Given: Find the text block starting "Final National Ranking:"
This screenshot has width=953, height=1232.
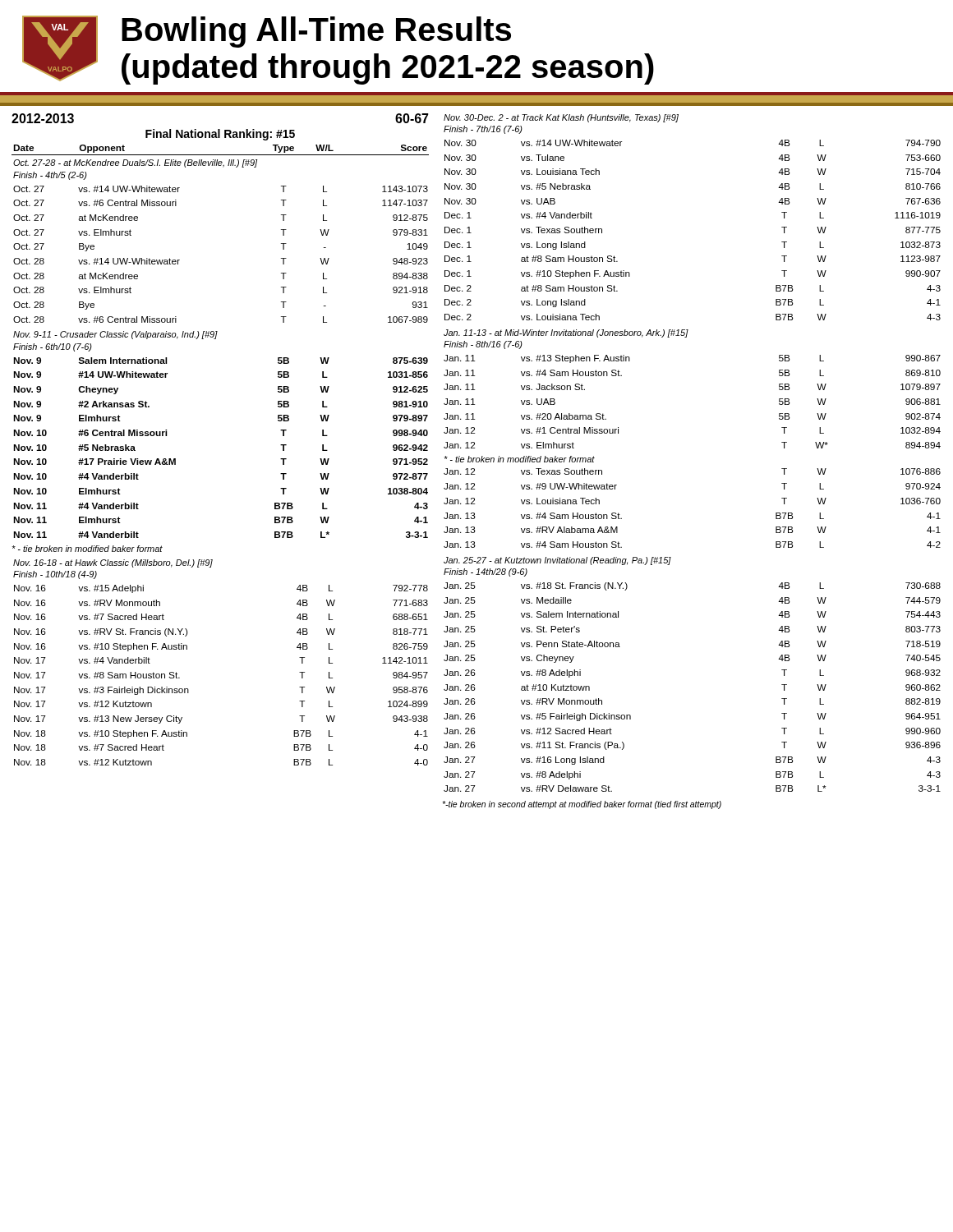Looking at the screenshot, I should [220, 134].
